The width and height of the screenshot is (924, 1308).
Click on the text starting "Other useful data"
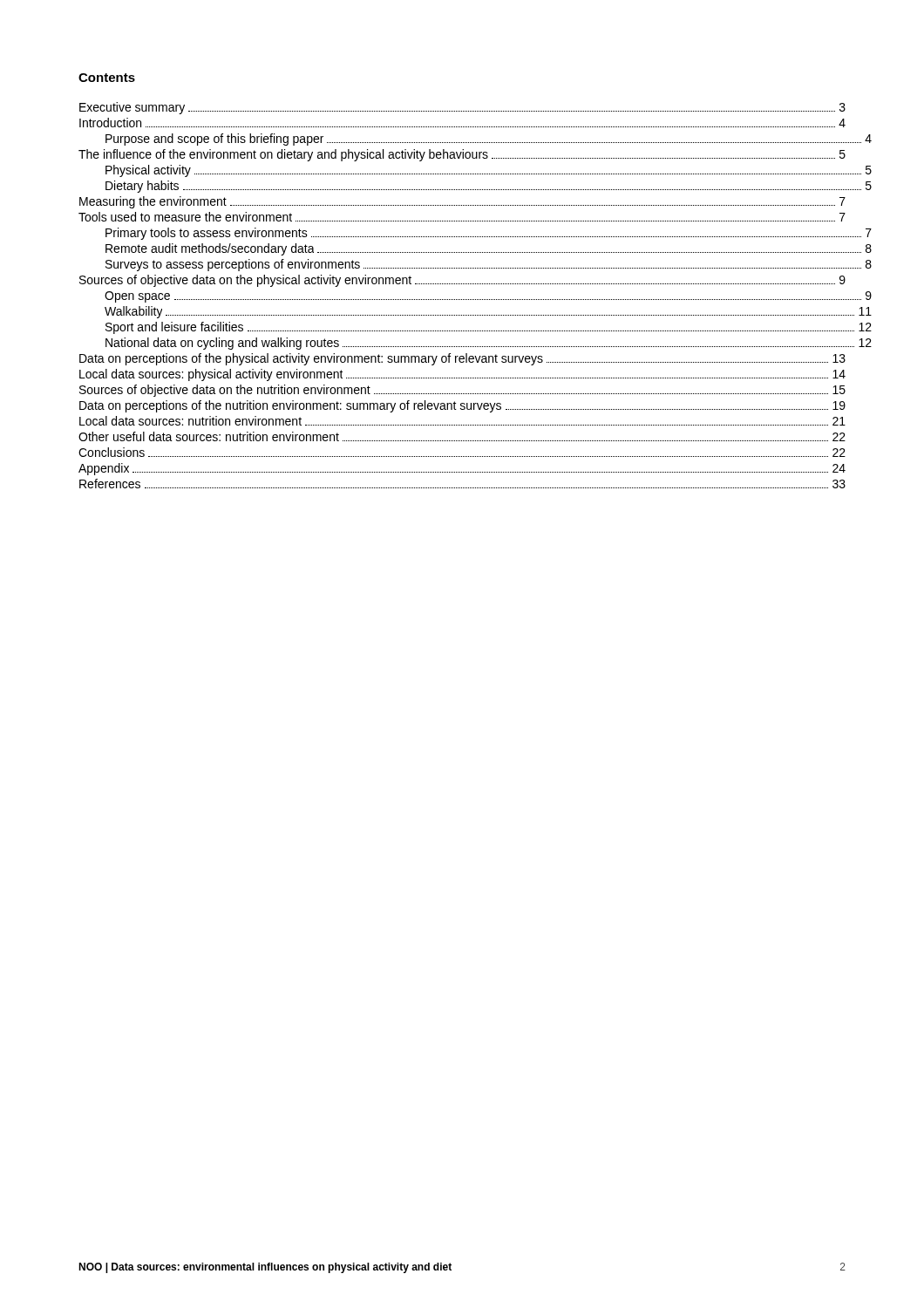pos(462,437)
